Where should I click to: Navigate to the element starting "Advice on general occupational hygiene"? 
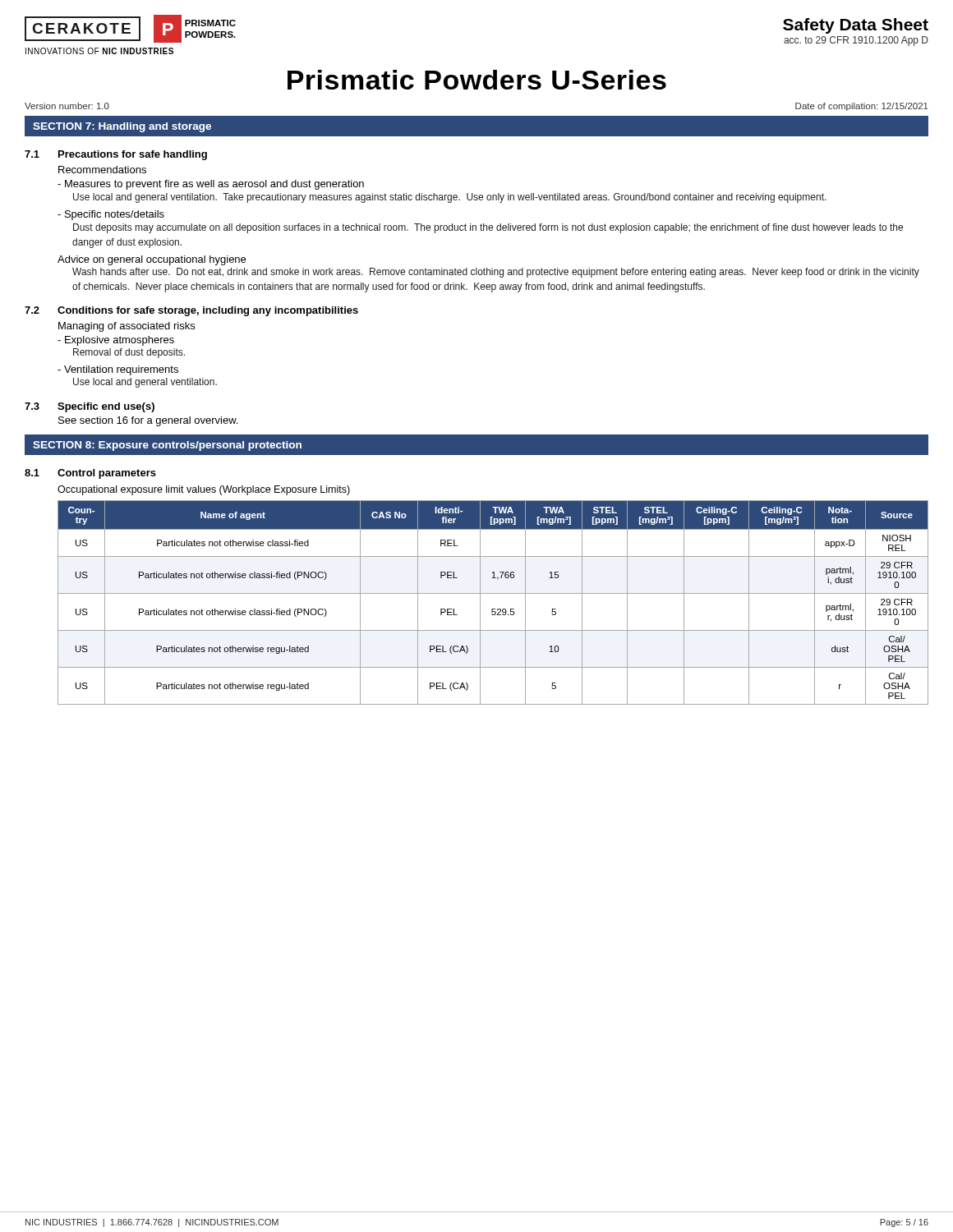(x=152, y=259)
